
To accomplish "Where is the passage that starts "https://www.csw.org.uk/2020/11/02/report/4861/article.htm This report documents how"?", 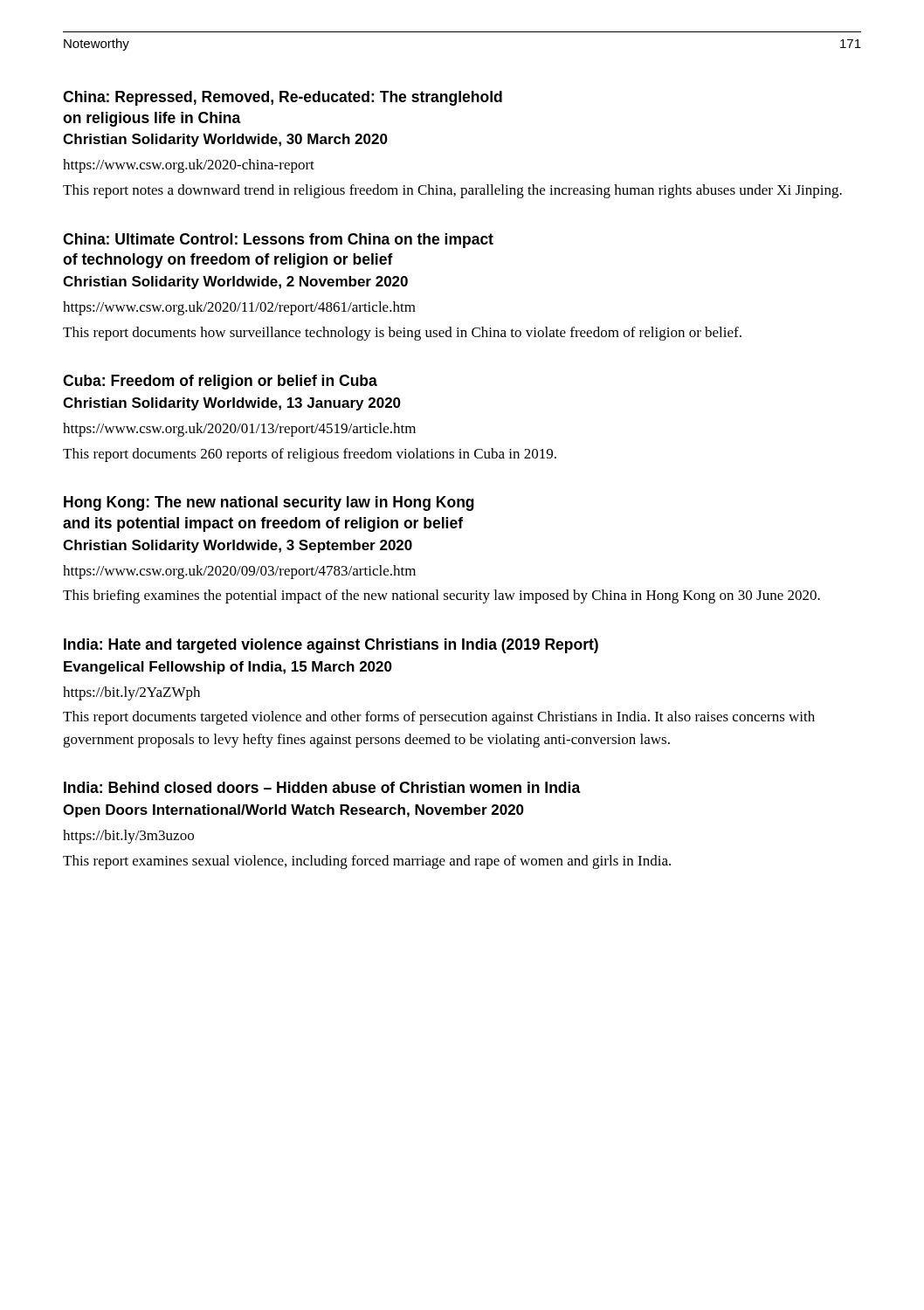I will (x=462, y=320).
